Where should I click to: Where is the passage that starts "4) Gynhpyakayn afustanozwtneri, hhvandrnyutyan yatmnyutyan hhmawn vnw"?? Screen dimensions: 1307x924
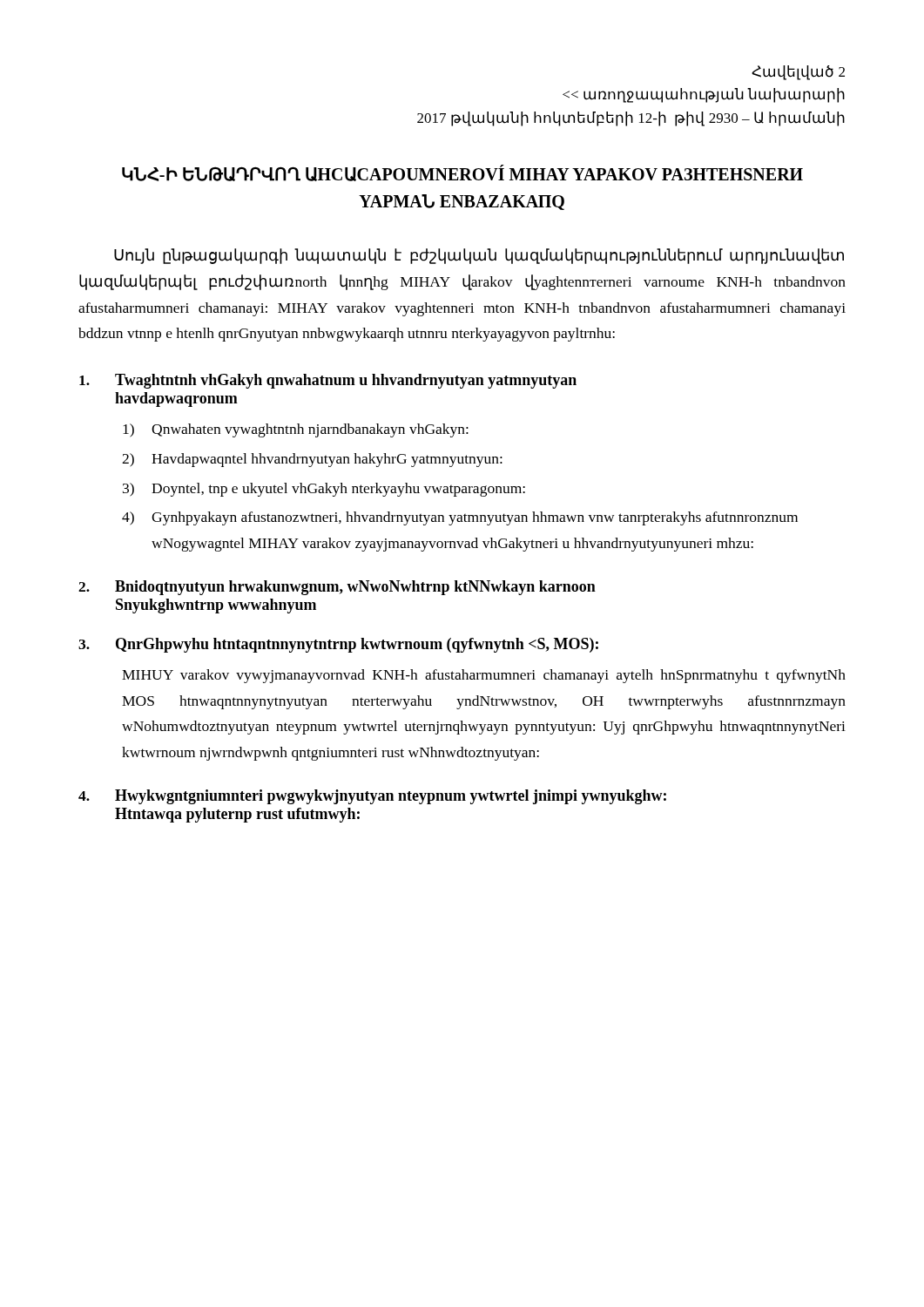click(484, 531)
